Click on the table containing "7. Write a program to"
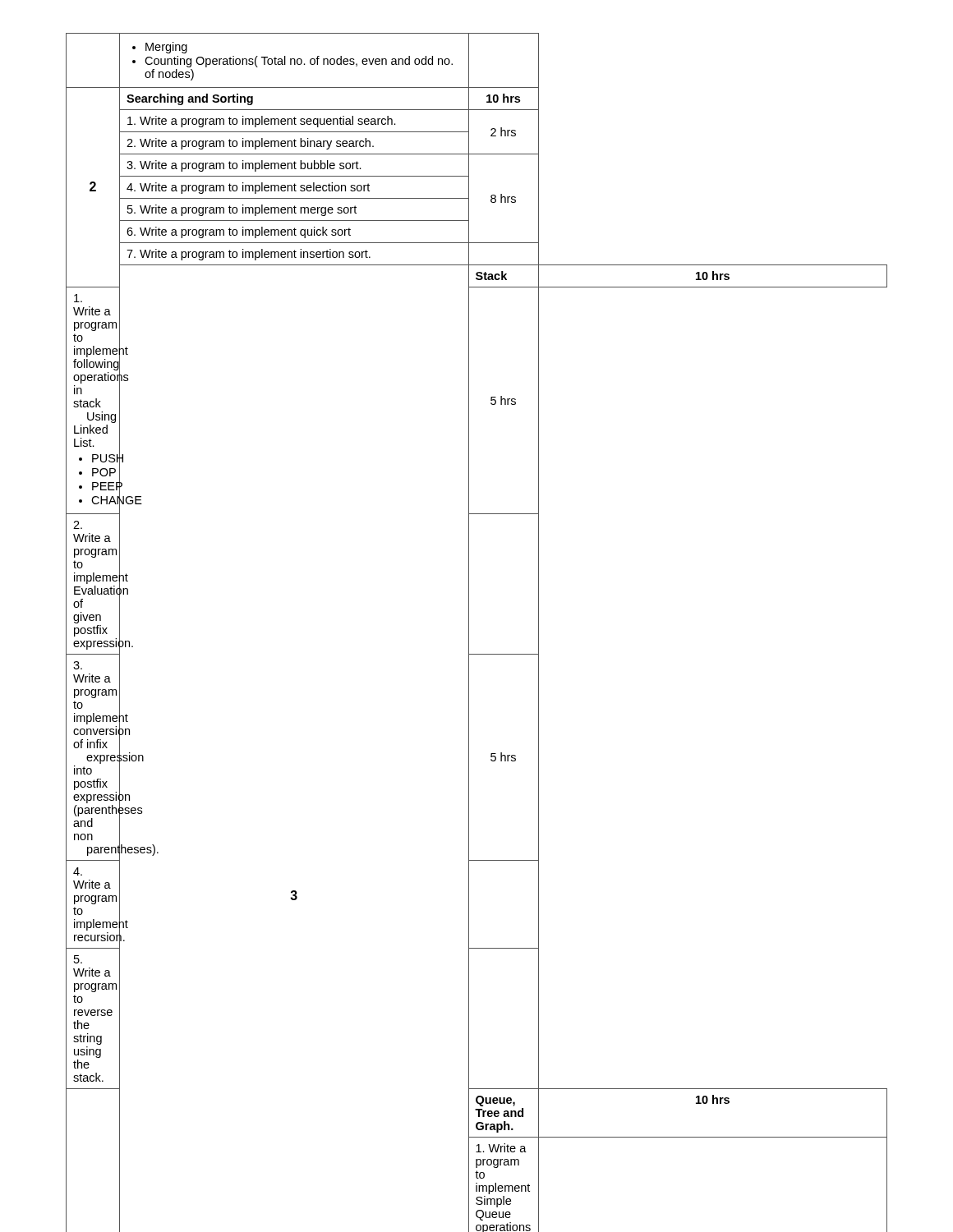Viewport: 953px width, 1232px height. point(476,632)
